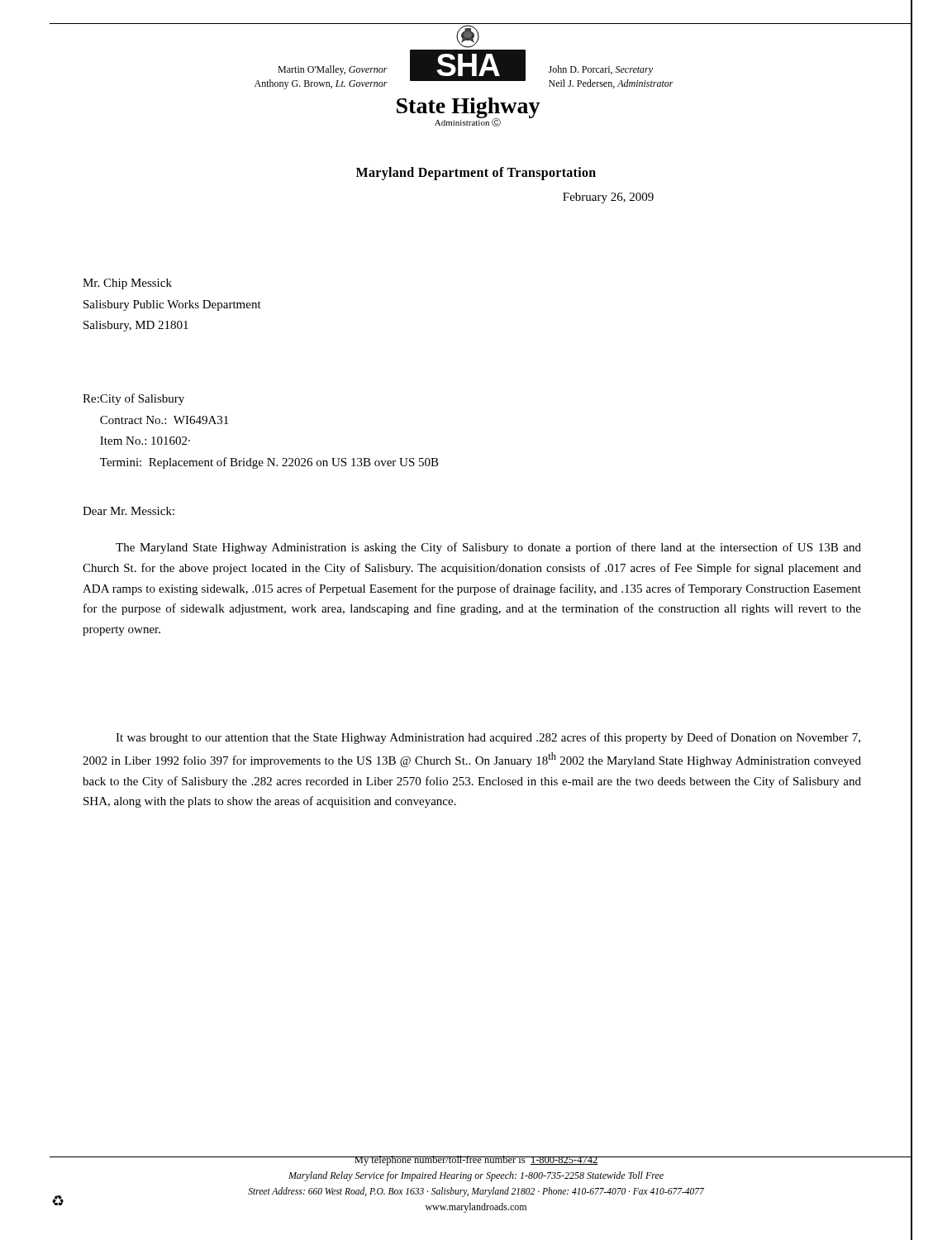This screenshot has width=952, height=1240.
Task: Click on the passage starting "Mr. Chip Messick Salisbury Public"
Action: point(172,304)
